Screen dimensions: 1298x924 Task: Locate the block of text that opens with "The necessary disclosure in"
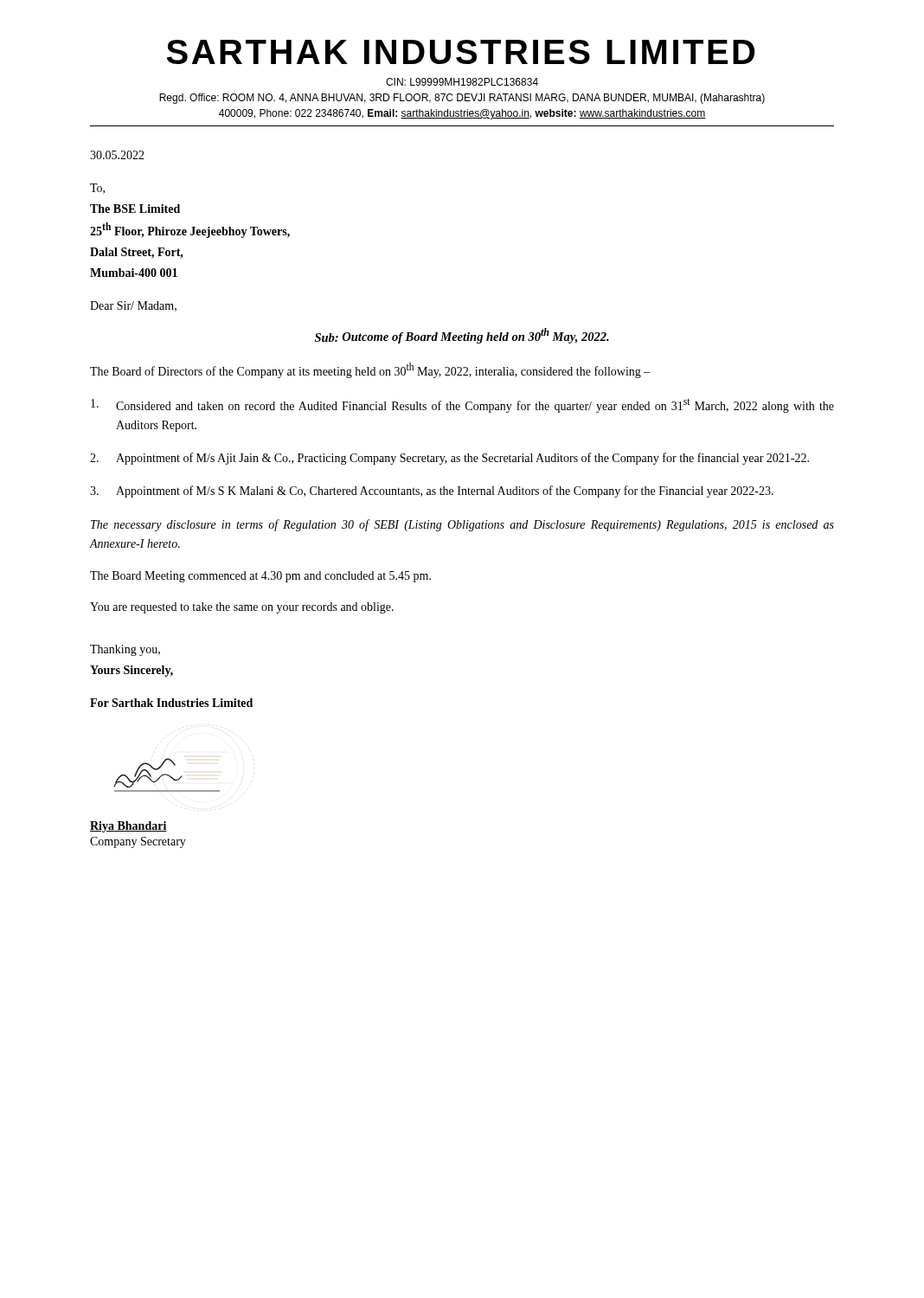pos(462,534)
